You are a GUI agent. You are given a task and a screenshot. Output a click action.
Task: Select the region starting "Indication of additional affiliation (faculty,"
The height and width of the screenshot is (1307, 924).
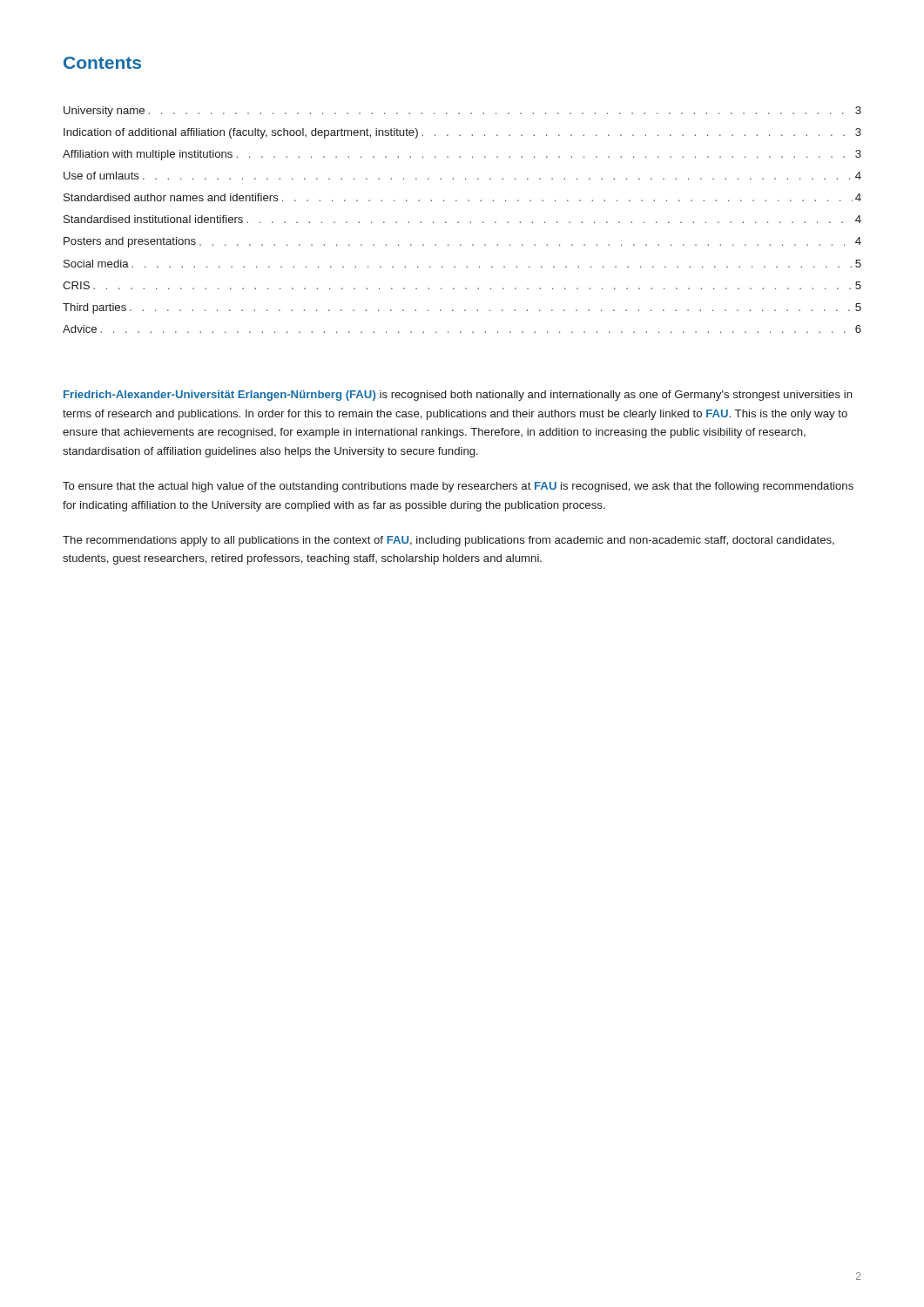(x=462, y=132)
